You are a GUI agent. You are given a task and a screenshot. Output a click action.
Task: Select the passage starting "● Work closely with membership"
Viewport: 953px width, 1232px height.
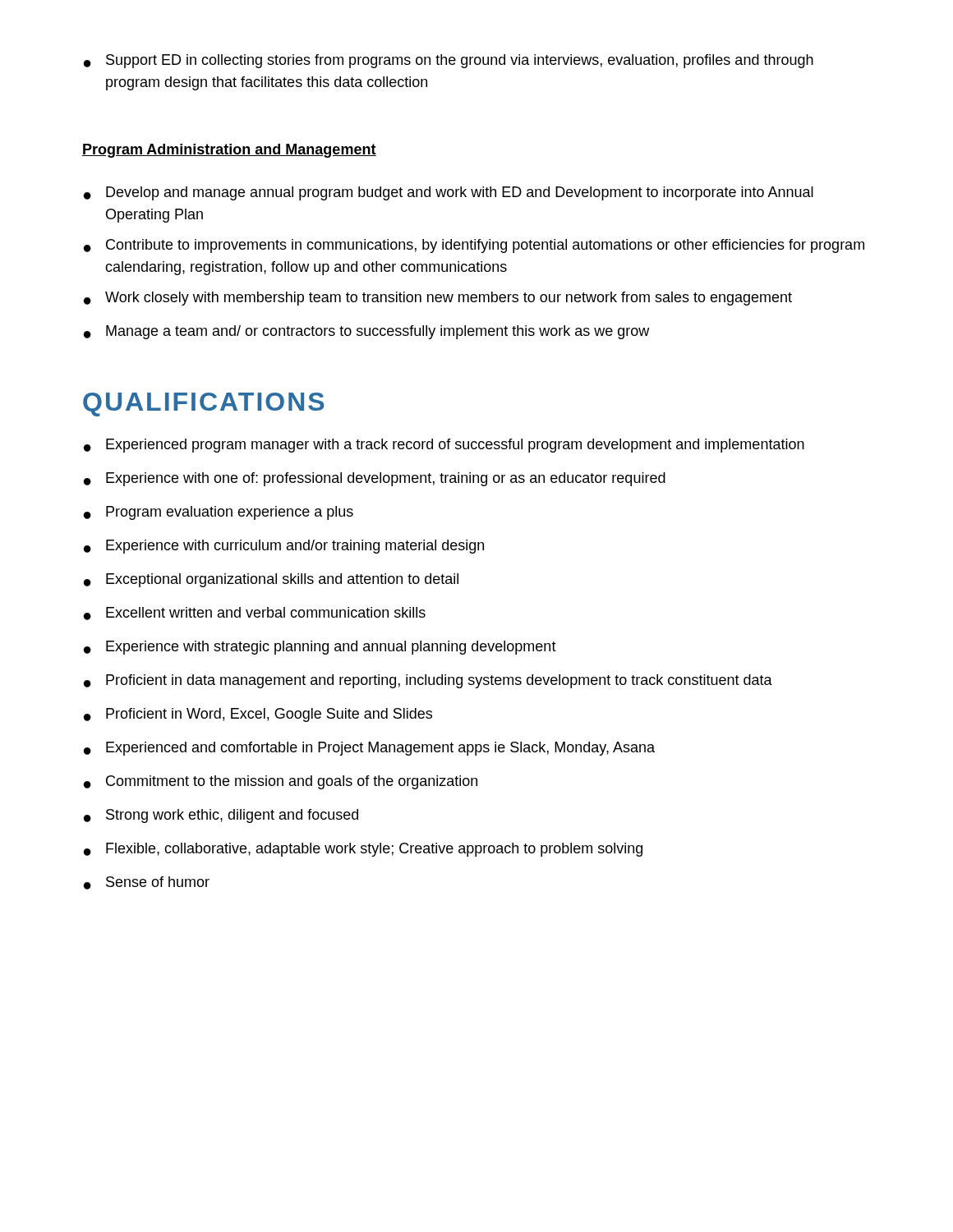coord(476,299)
